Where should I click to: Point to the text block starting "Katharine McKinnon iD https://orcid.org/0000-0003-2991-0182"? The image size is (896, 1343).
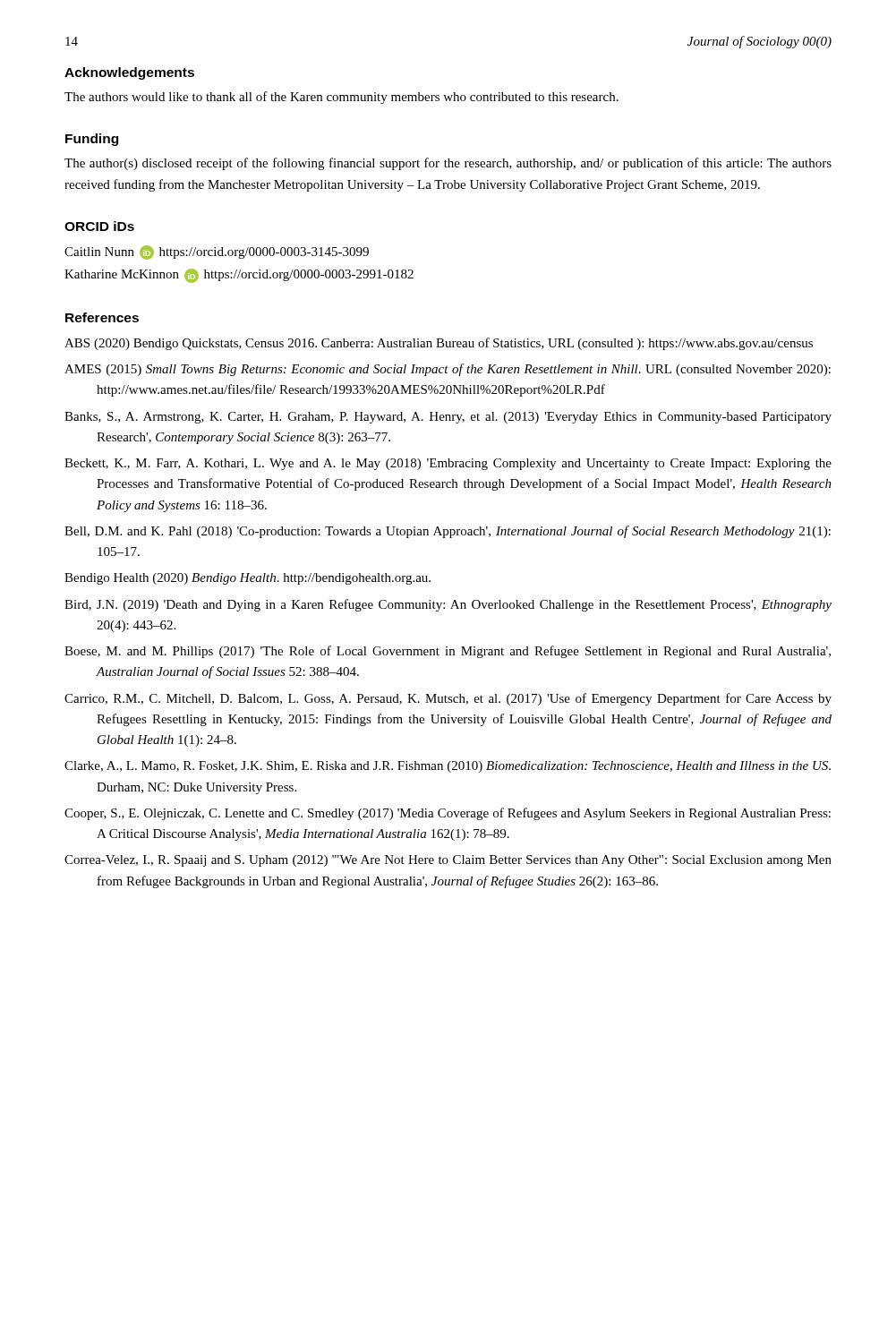(x=239, y=275)
